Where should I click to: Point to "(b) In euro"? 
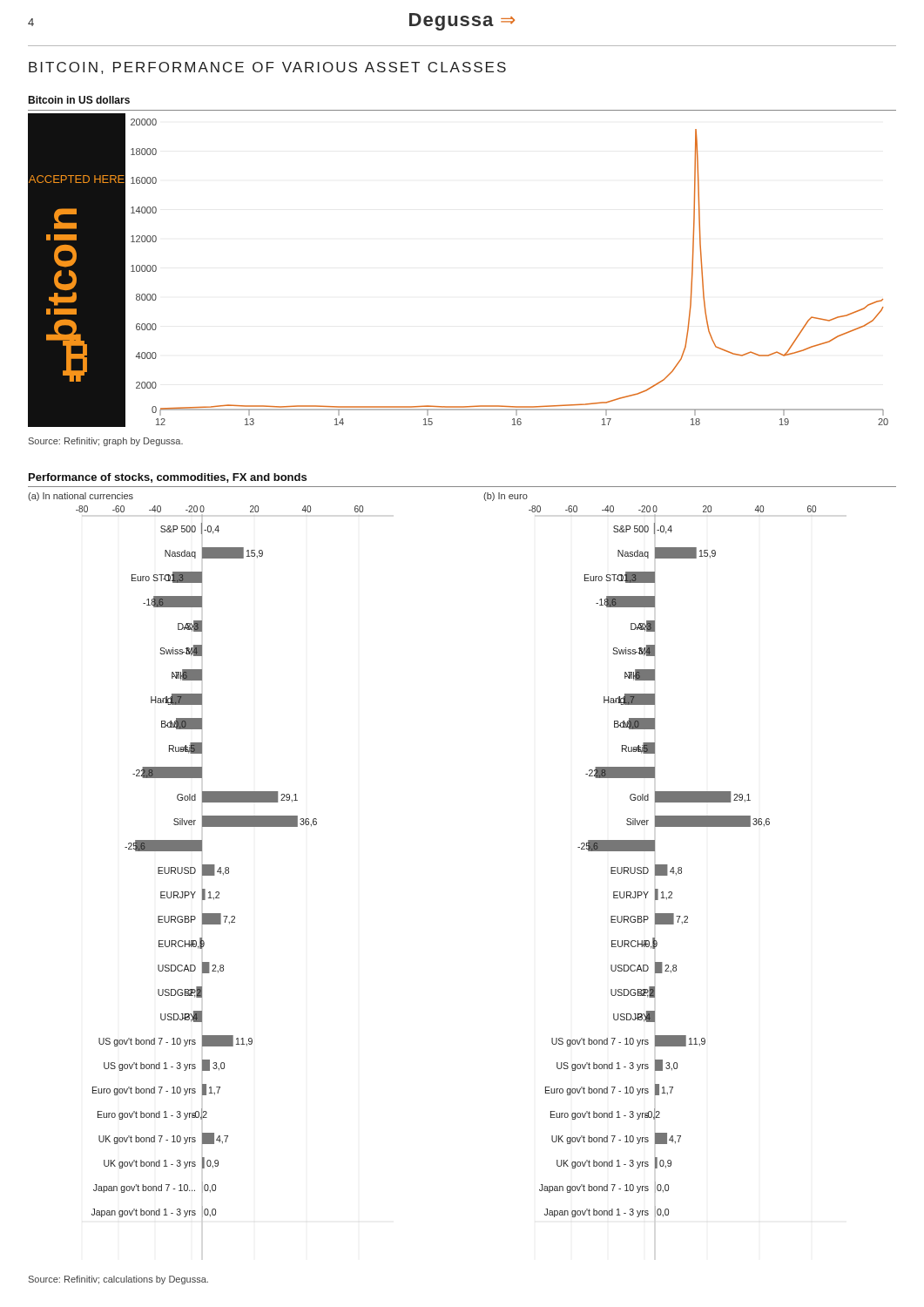[505, 496]
